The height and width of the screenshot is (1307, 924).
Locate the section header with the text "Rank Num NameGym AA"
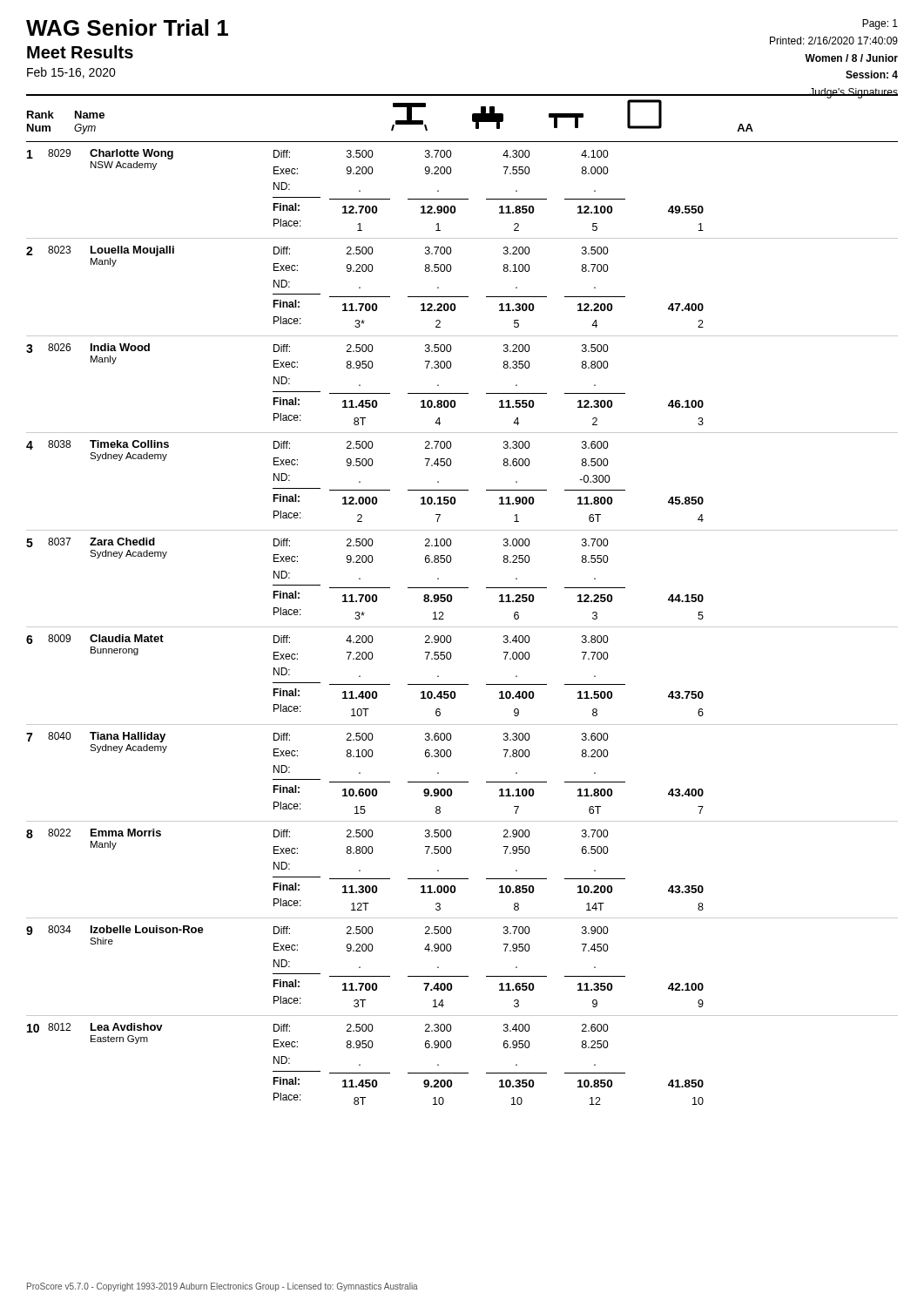tap(462, 118)
